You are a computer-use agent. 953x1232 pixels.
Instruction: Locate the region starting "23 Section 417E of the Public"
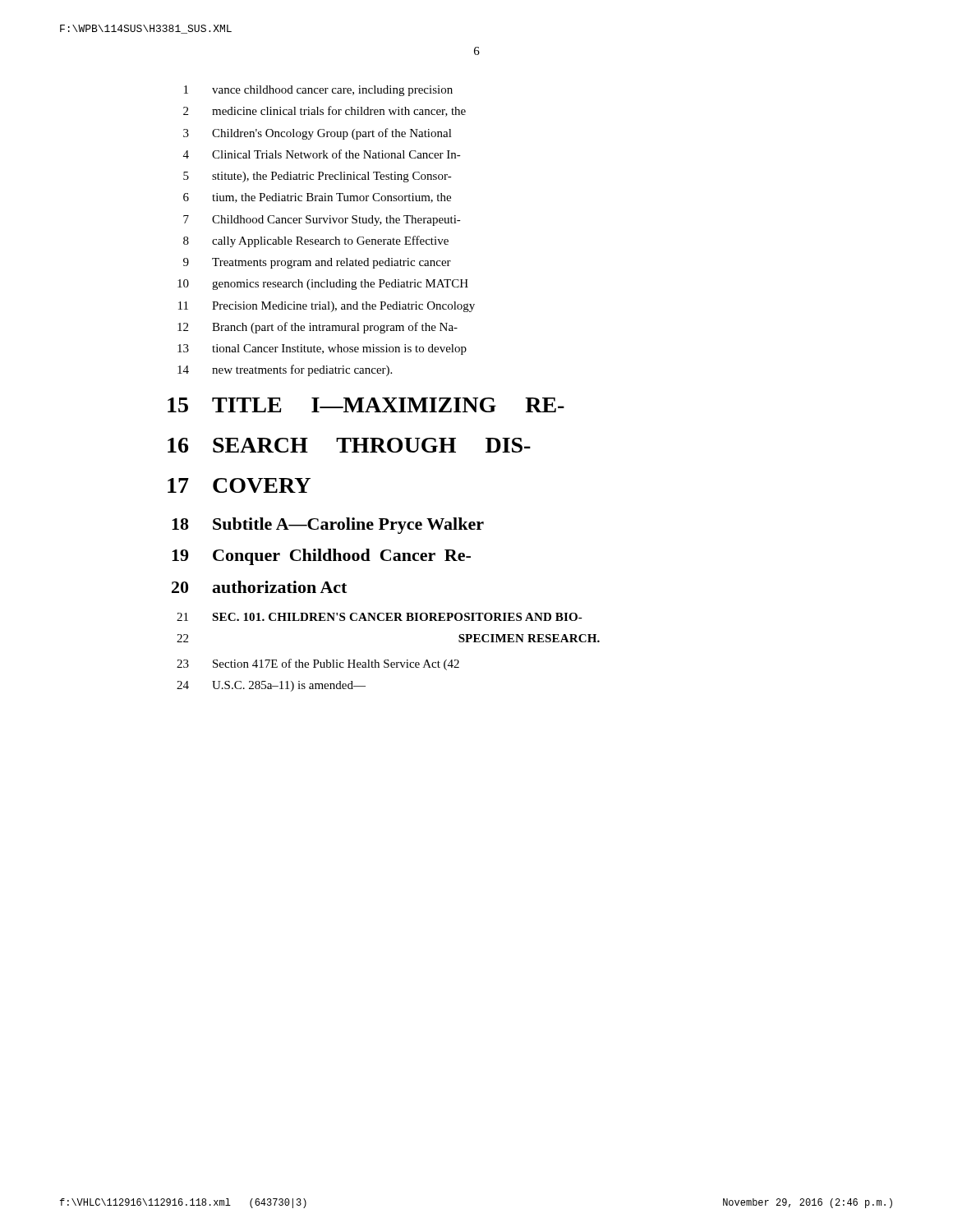click(x=318, y=664)
